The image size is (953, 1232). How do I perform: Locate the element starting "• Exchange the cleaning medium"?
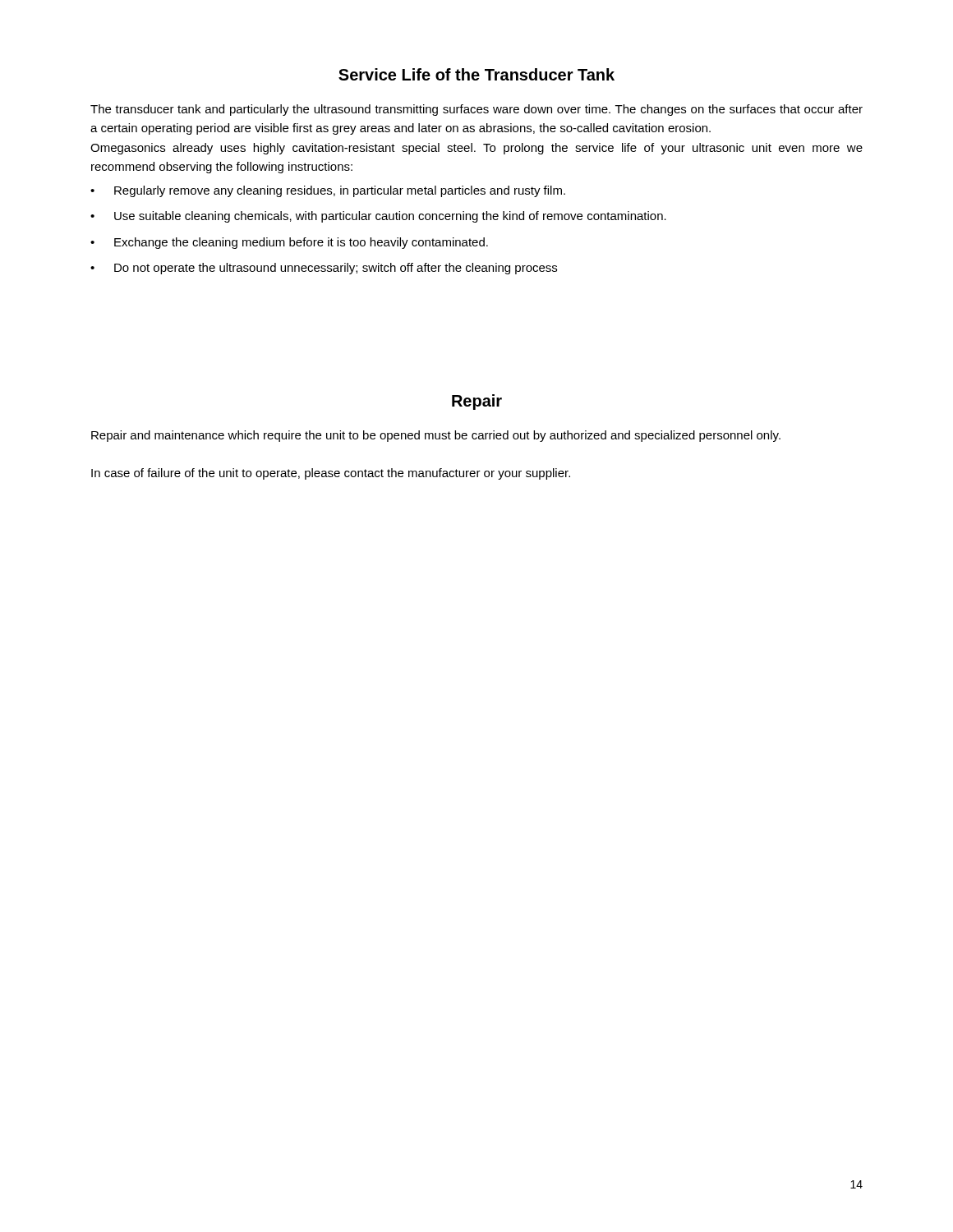coord(476,242)
